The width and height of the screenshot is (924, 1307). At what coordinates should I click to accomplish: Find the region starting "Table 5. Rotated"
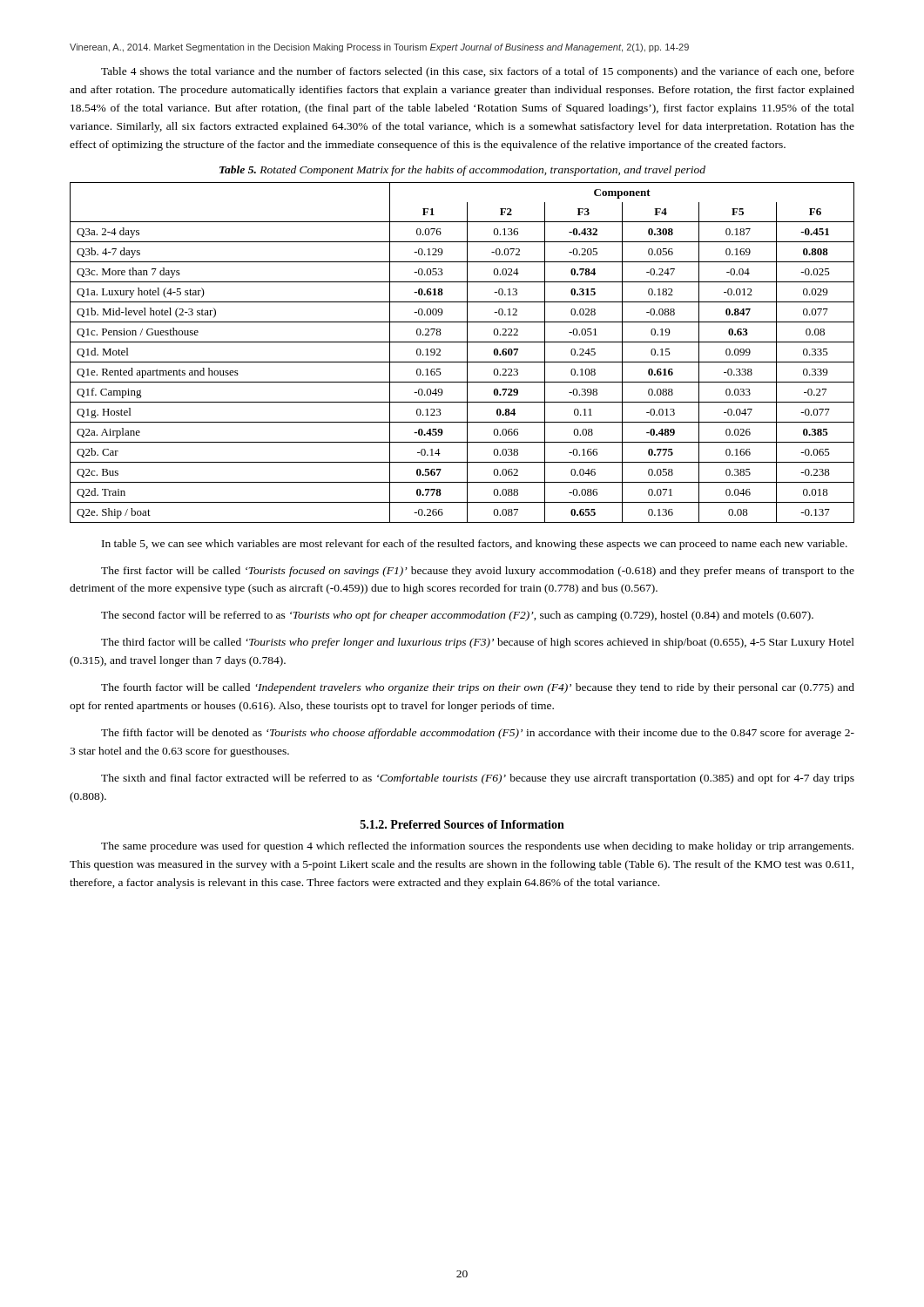pyautogui.click(x=462, y=169)
